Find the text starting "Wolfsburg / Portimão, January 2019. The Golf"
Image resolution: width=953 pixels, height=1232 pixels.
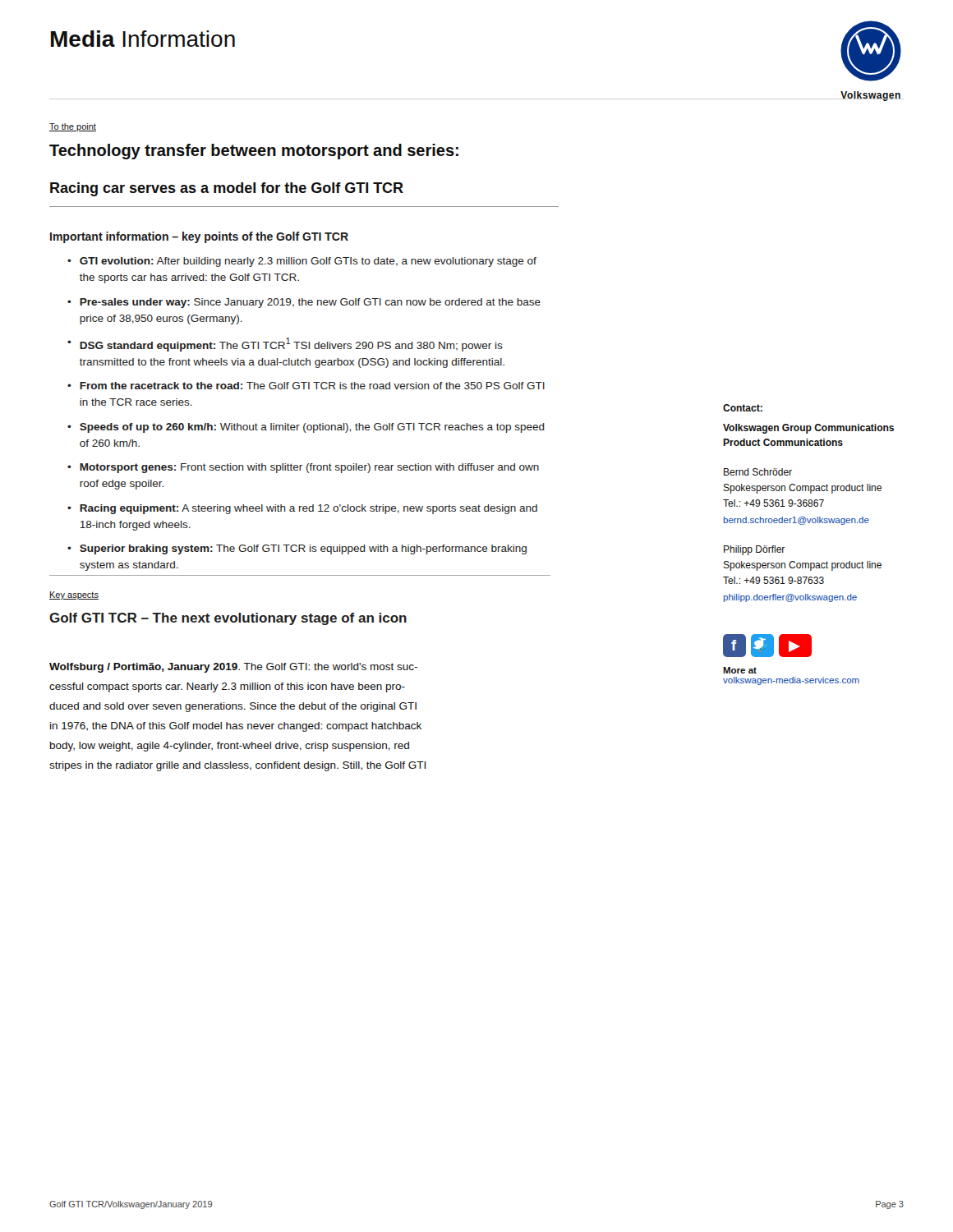(x=238, y=716)
